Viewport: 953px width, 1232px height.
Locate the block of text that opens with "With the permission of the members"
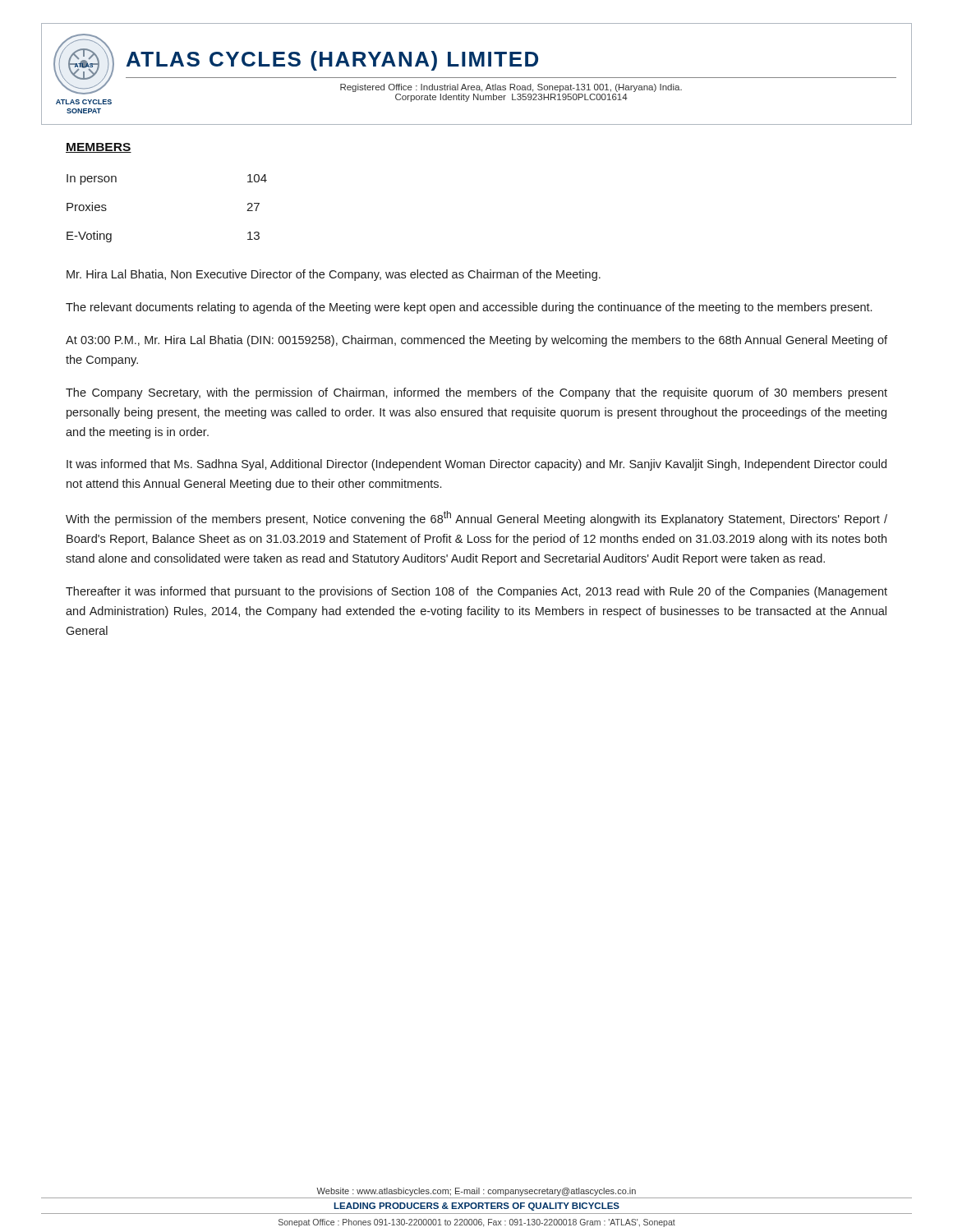click(476, 537)
